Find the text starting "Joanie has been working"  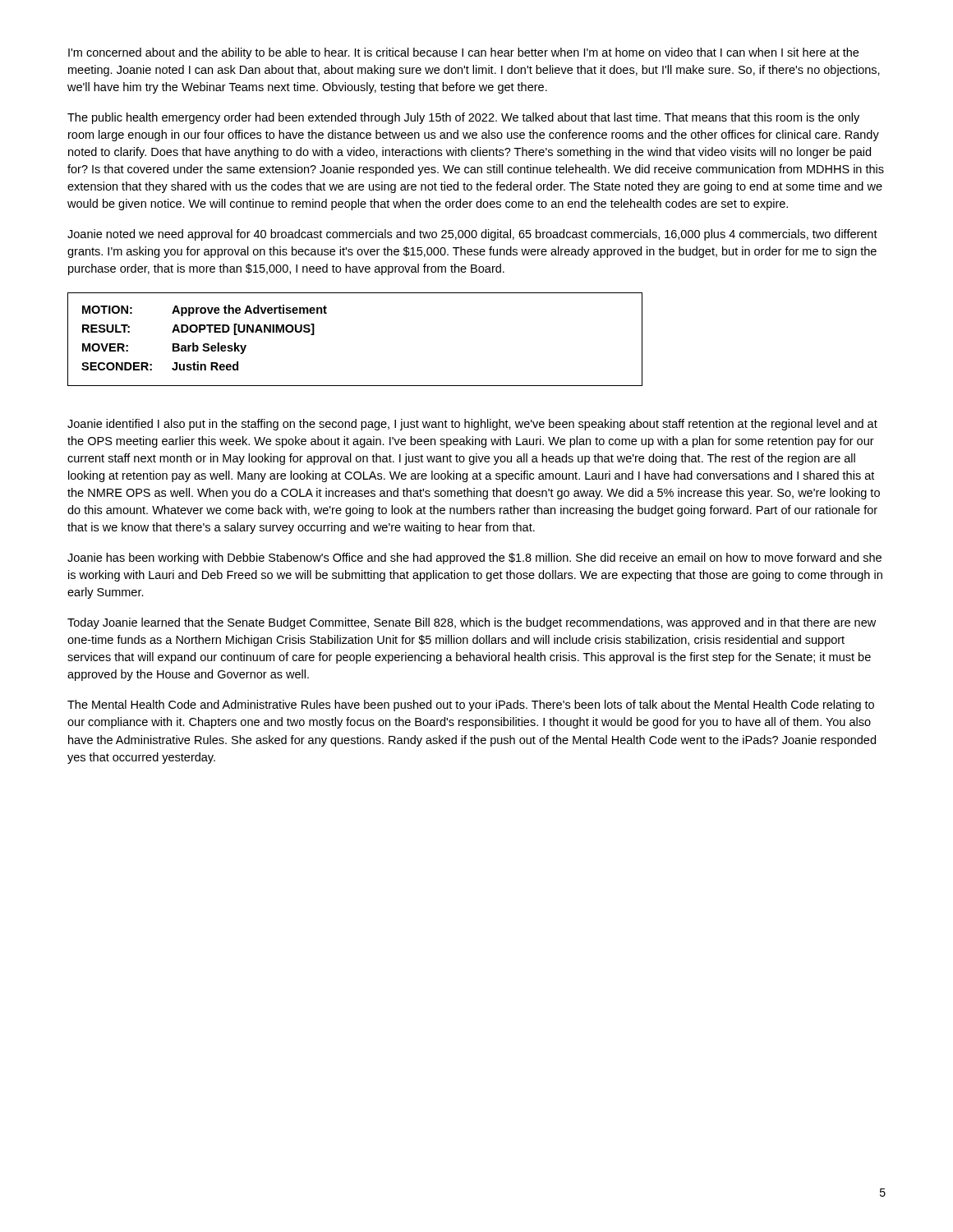click(x=475, y=575)
